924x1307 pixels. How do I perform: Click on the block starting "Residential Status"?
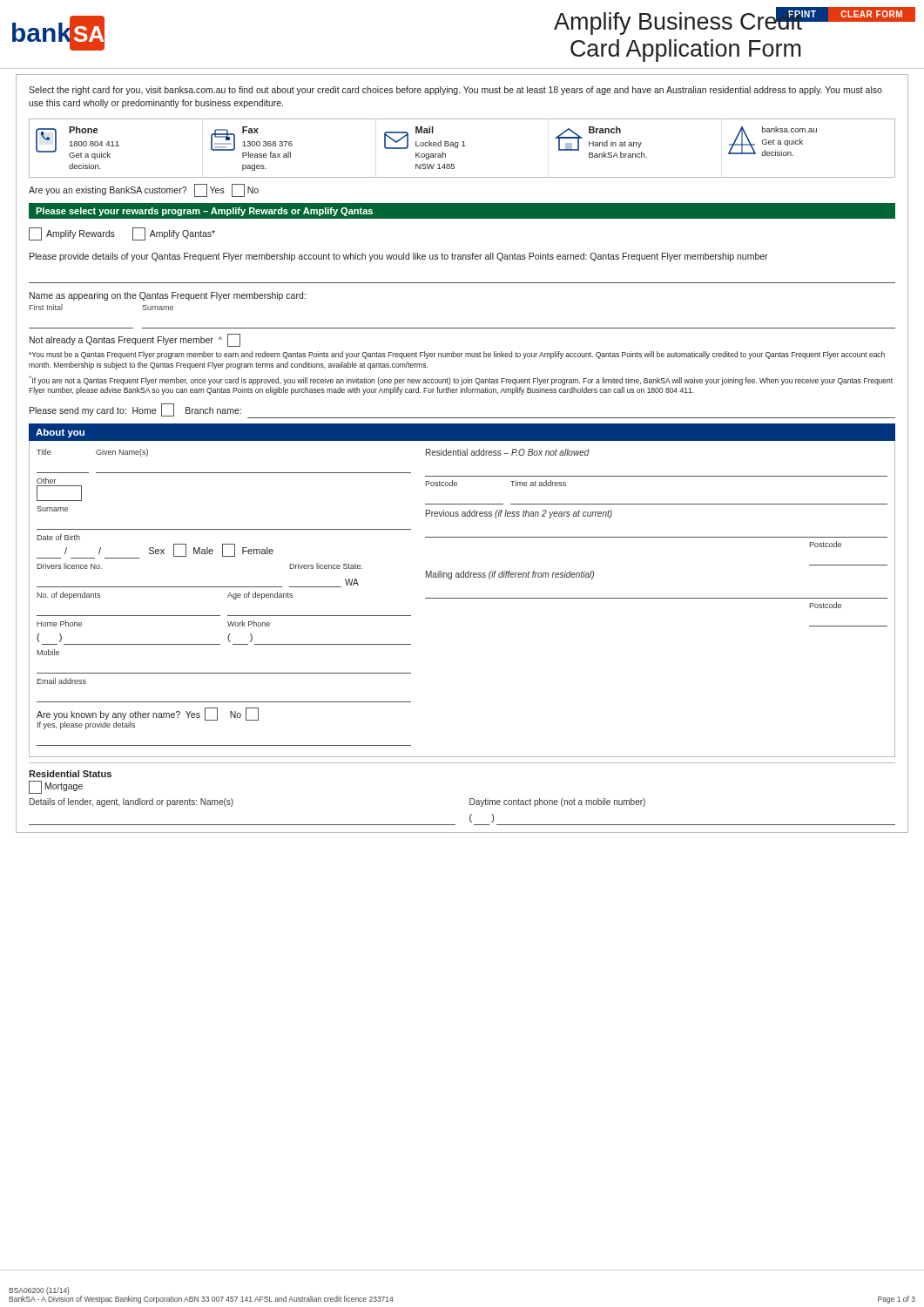(70, 774)
